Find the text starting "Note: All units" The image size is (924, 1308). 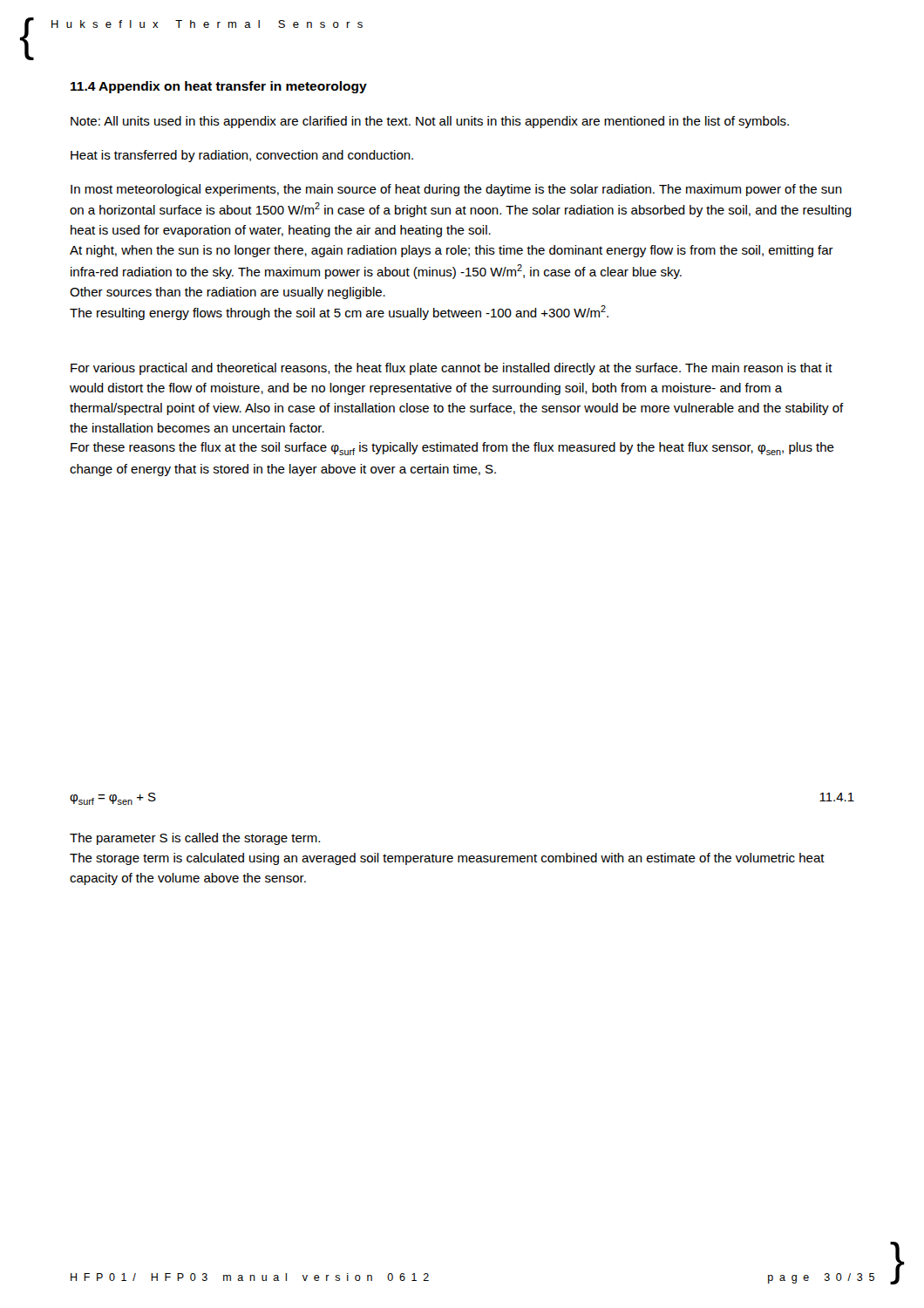(430, 121)
